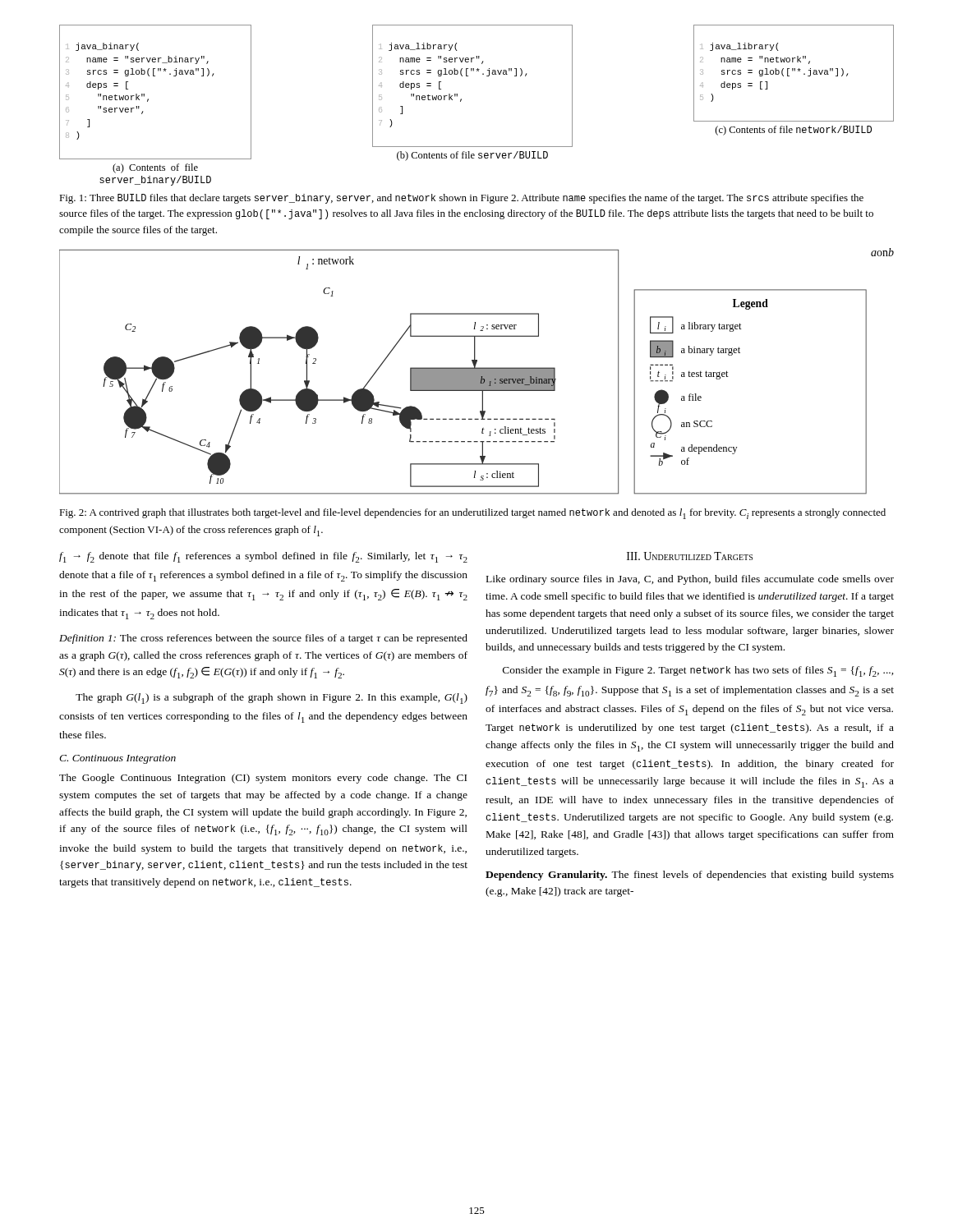Point to the text block starting "III. Underutilized Targets"
Screen dimensions: 1232x953
[x=690, y=556]
